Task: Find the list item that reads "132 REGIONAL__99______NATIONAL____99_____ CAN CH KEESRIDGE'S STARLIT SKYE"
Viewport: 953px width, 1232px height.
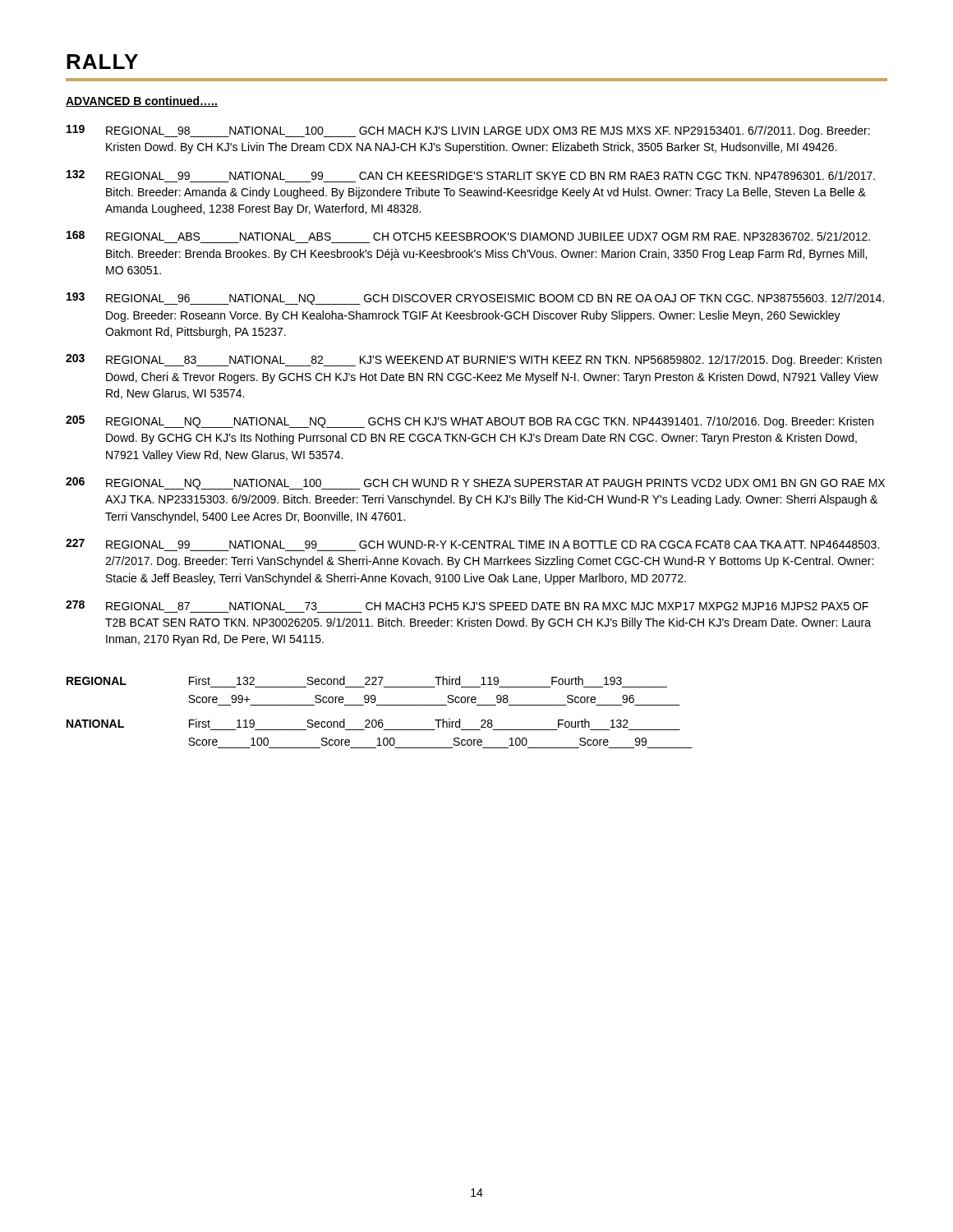Action: pos(476,192)
